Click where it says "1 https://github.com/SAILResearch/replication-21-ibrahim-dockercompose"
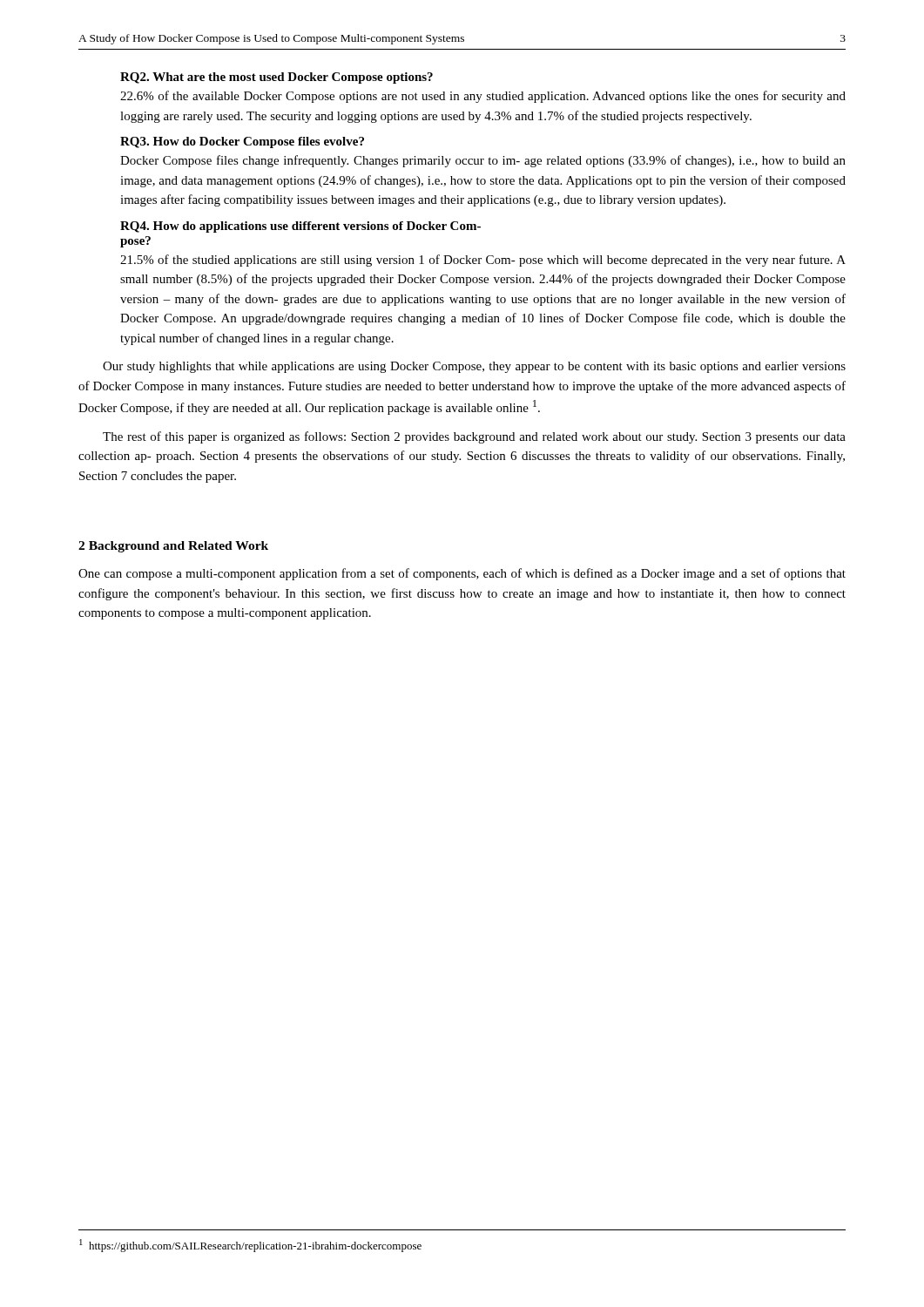The width and height of the screenshot is (924, 1307). 250,1245
